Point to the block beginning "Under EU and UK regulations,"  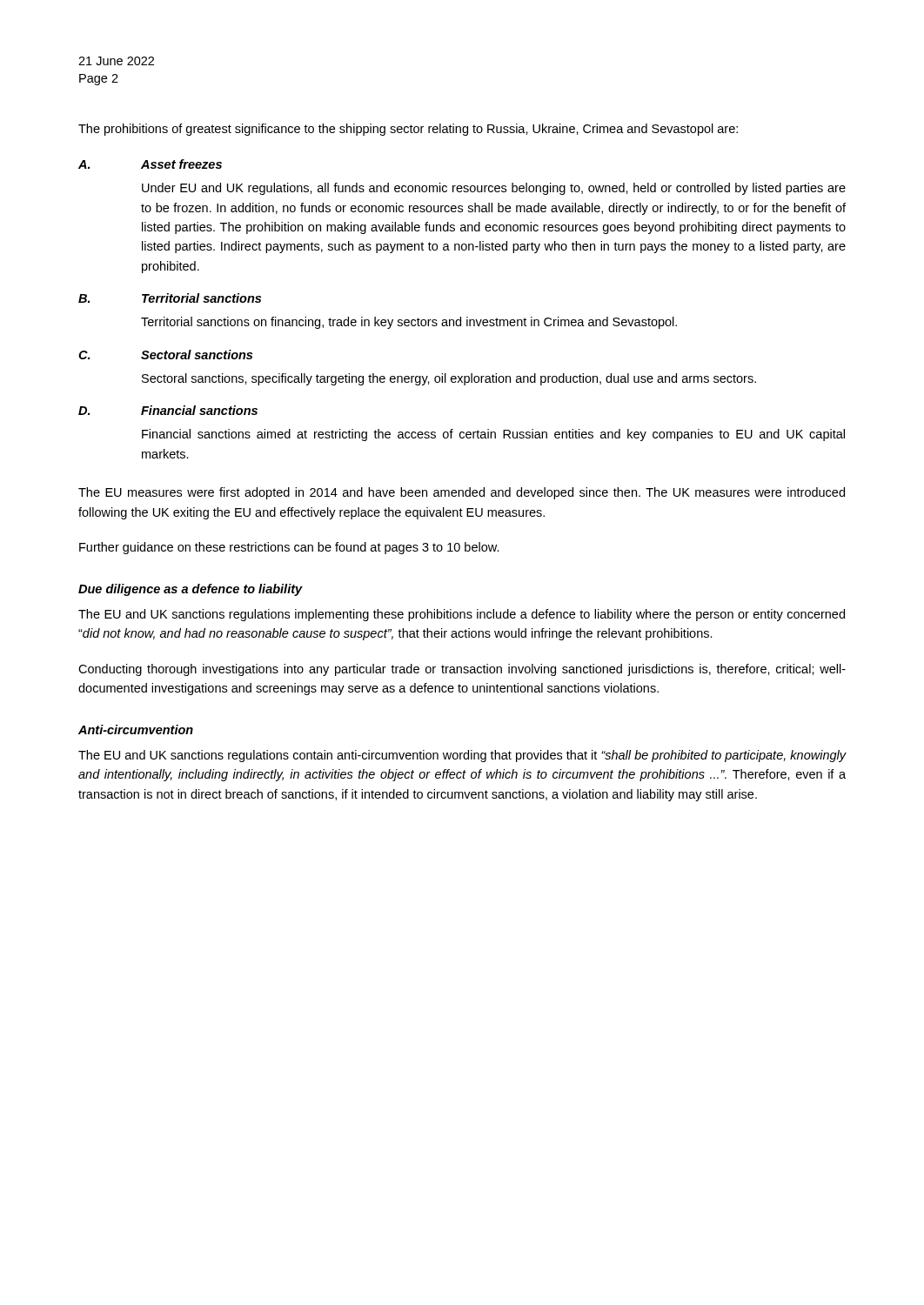pos(462,227)
